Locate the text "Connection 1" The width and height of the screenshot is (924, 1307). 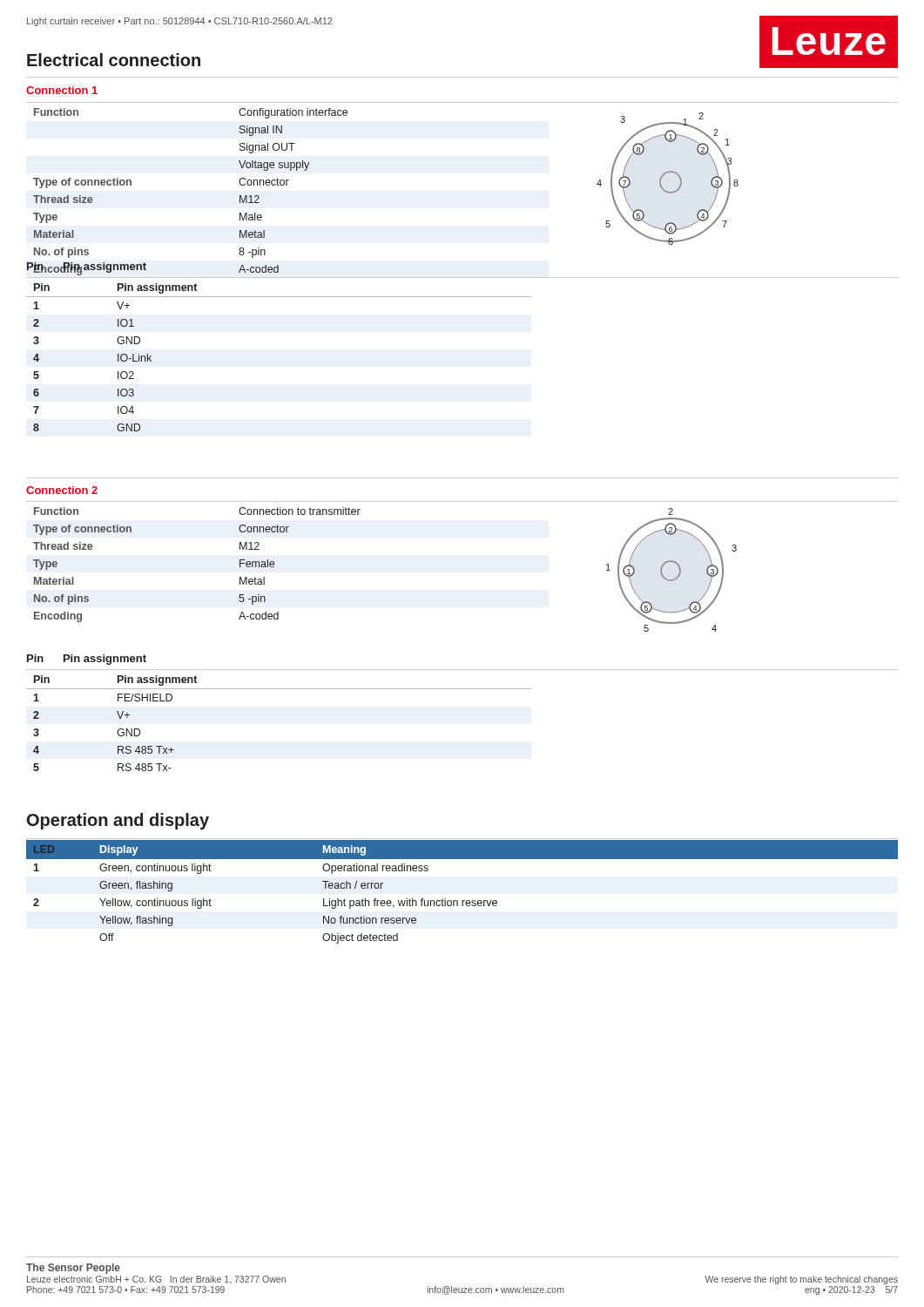tap(62, 90)
